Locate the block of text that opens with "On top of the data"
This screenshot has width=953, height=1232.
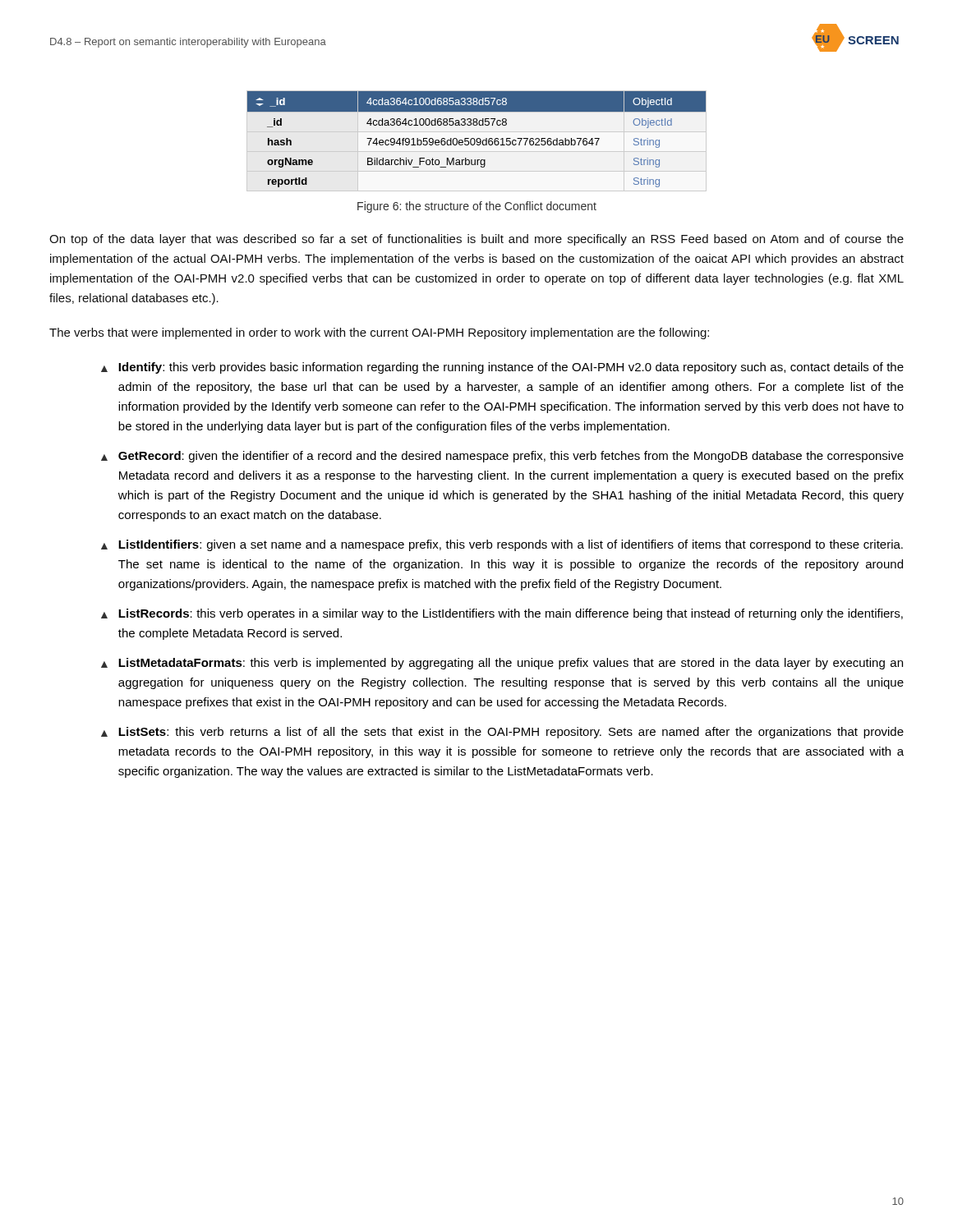click(476, 268)
